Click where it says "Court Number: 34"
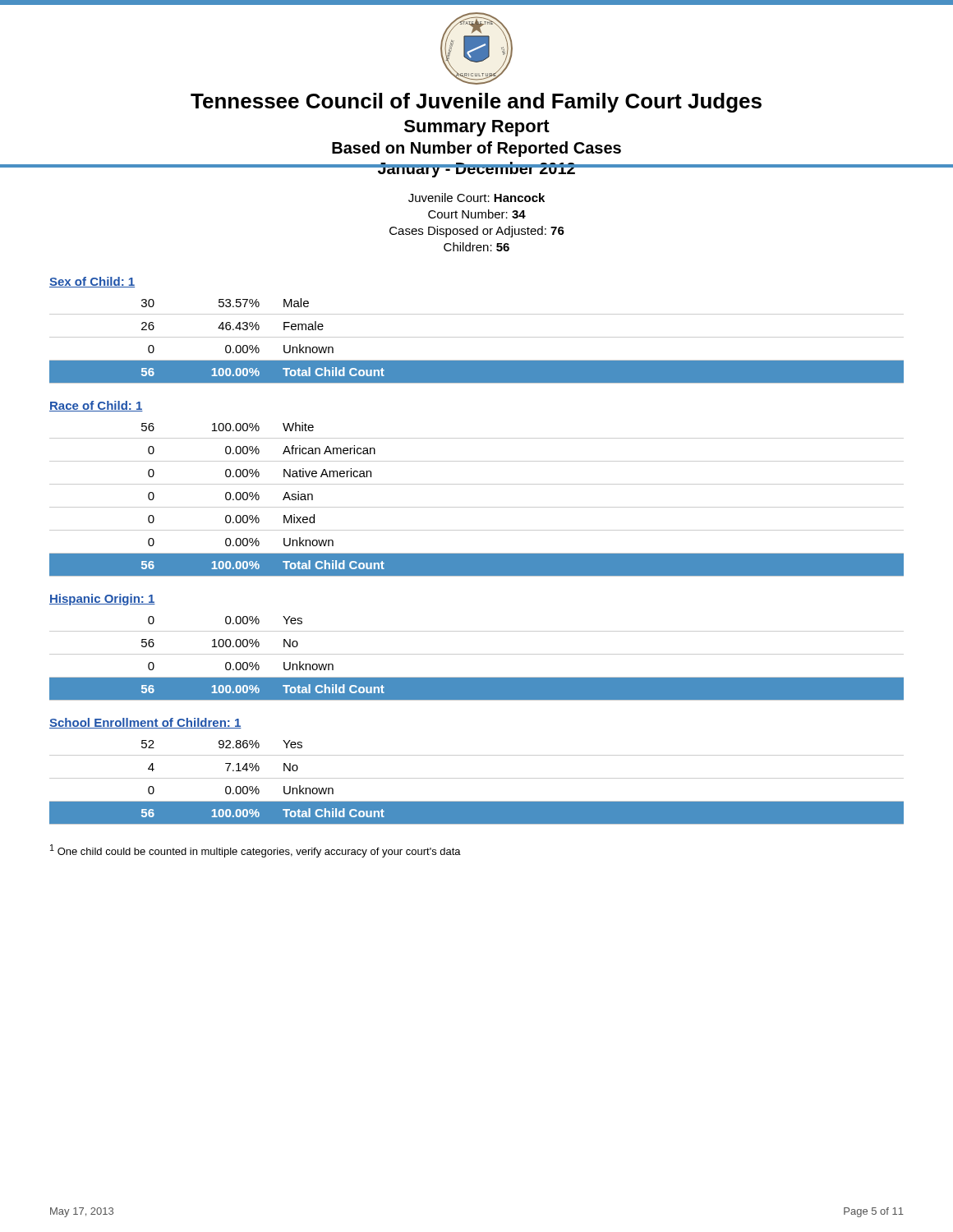 [476, 214]
